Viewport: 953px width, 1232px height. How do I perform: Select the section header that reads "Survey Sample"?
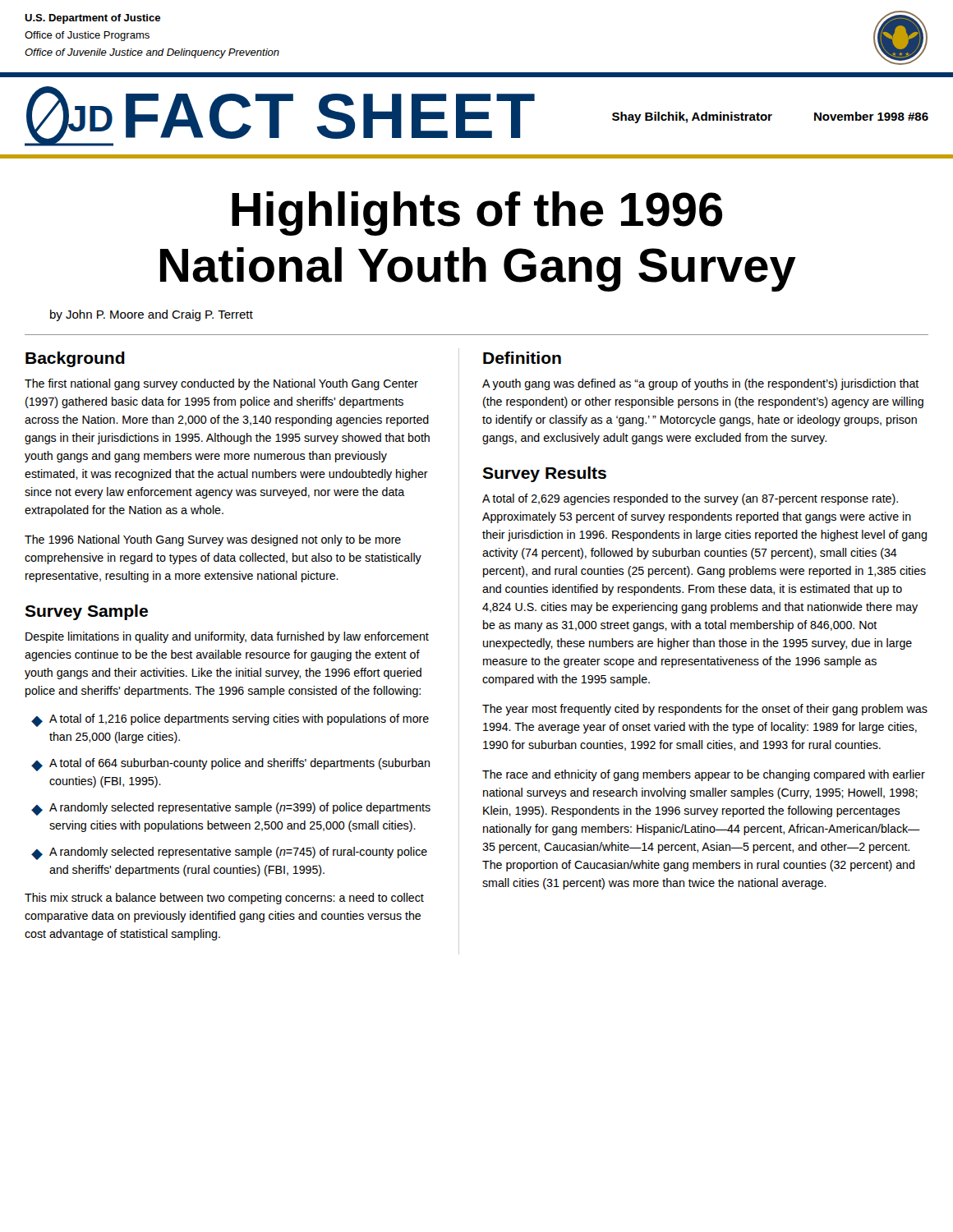87,611
